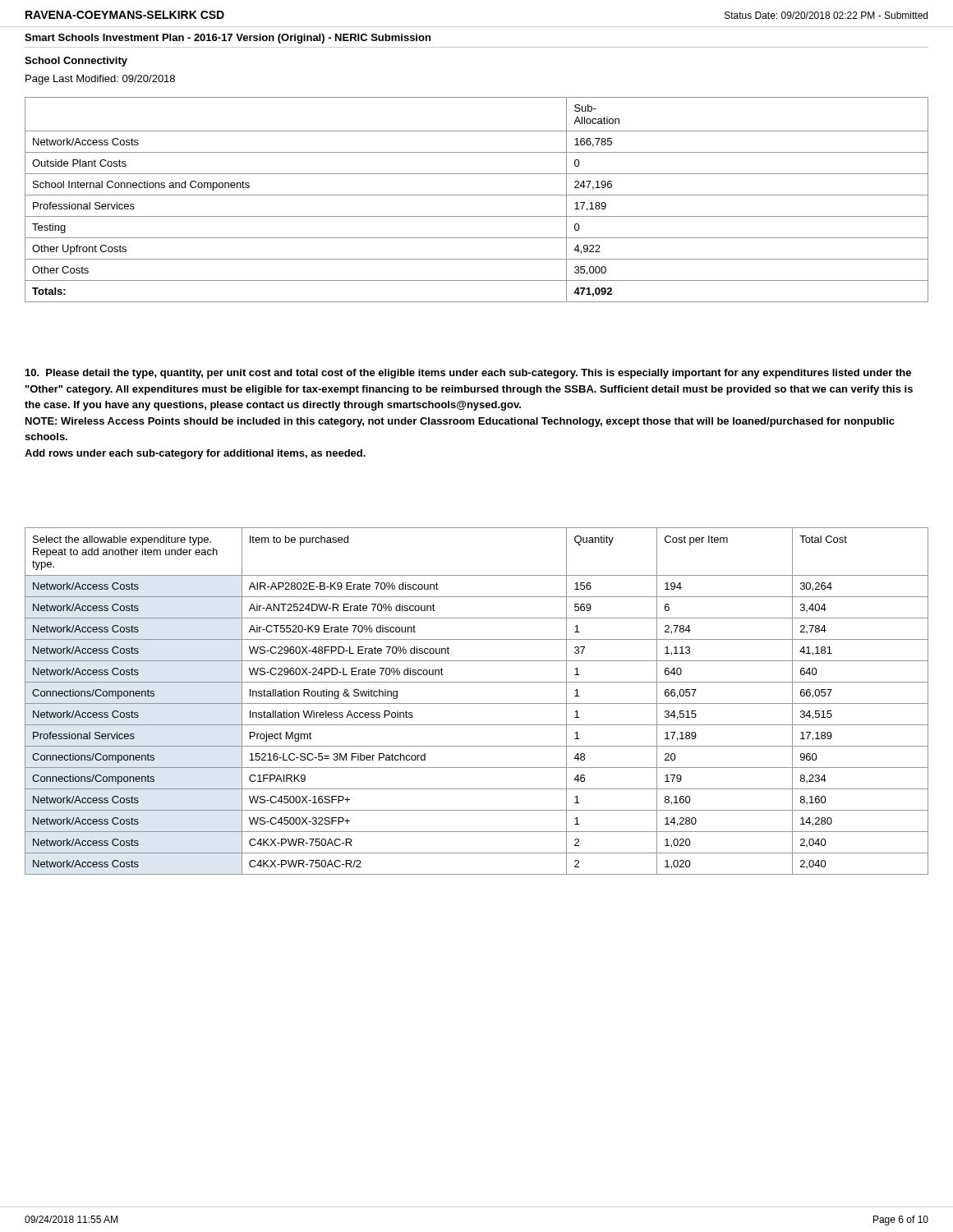Click on the text block starting "Page Last Modified: 09/20/2018"

pyautogui.click(x=100, y=78)
